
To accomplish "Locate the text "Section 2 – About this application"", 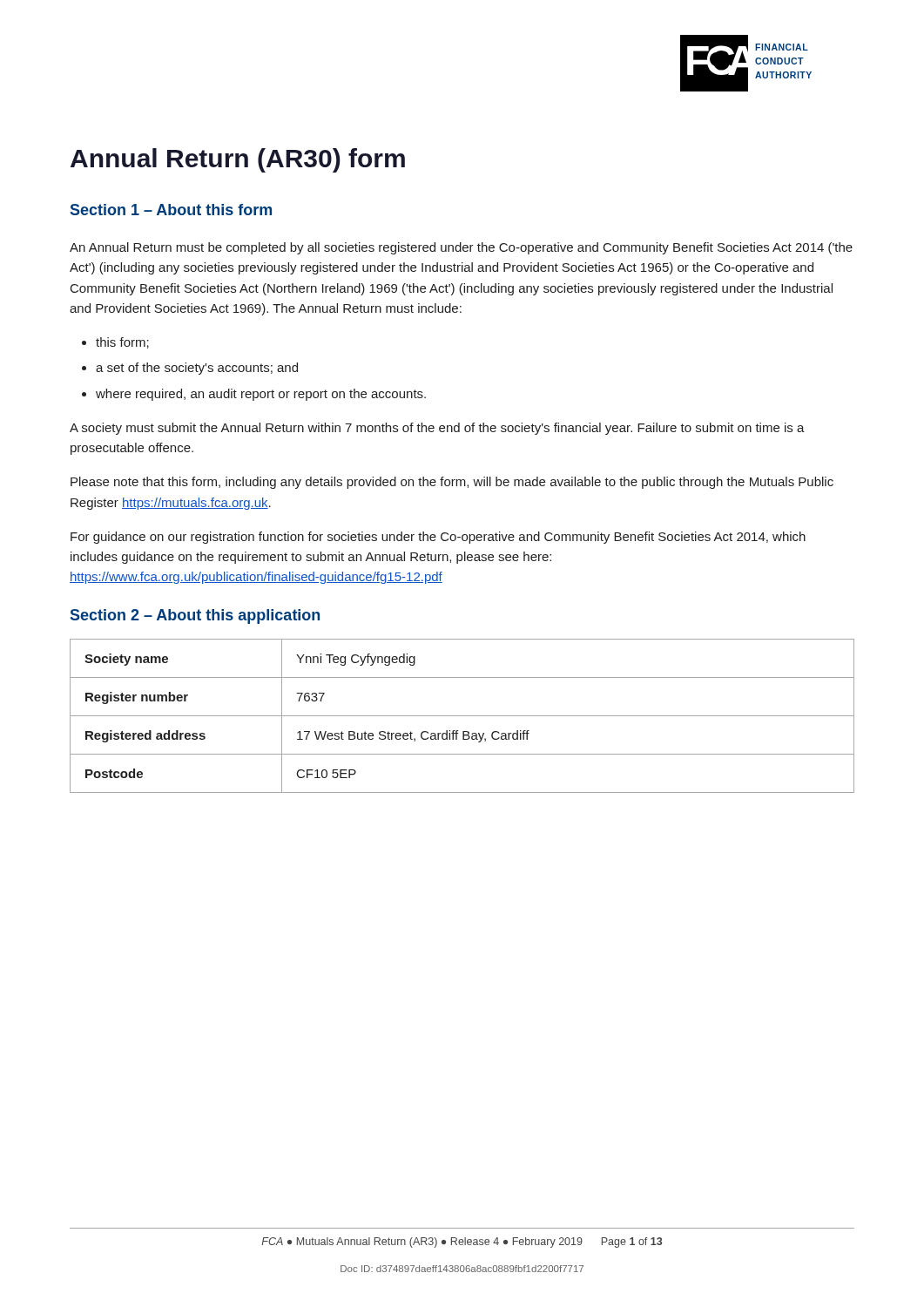I will tap(195, 615).
